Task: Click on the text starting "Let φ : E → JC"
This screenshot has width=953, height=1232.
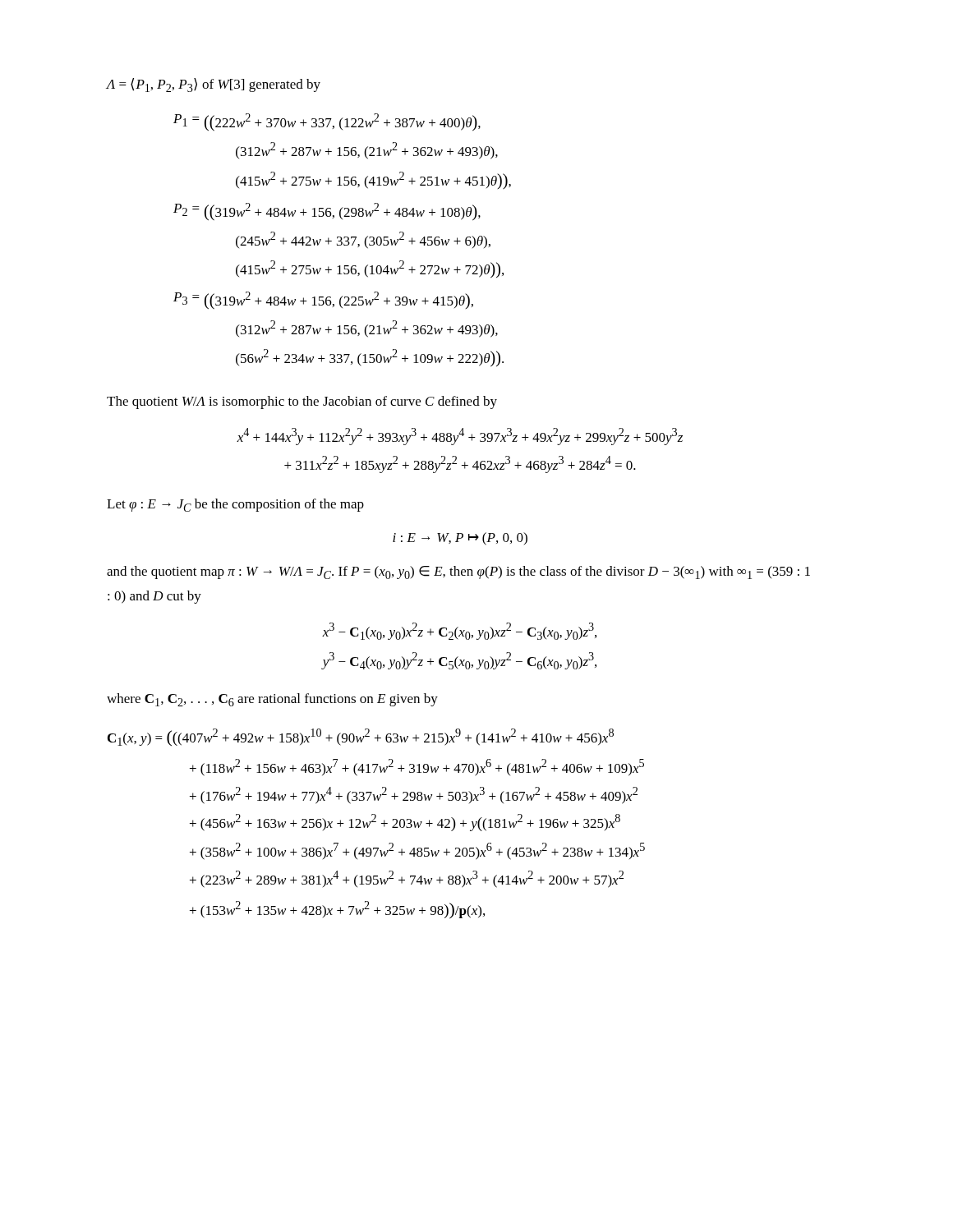Action: [x=235, y=505]
